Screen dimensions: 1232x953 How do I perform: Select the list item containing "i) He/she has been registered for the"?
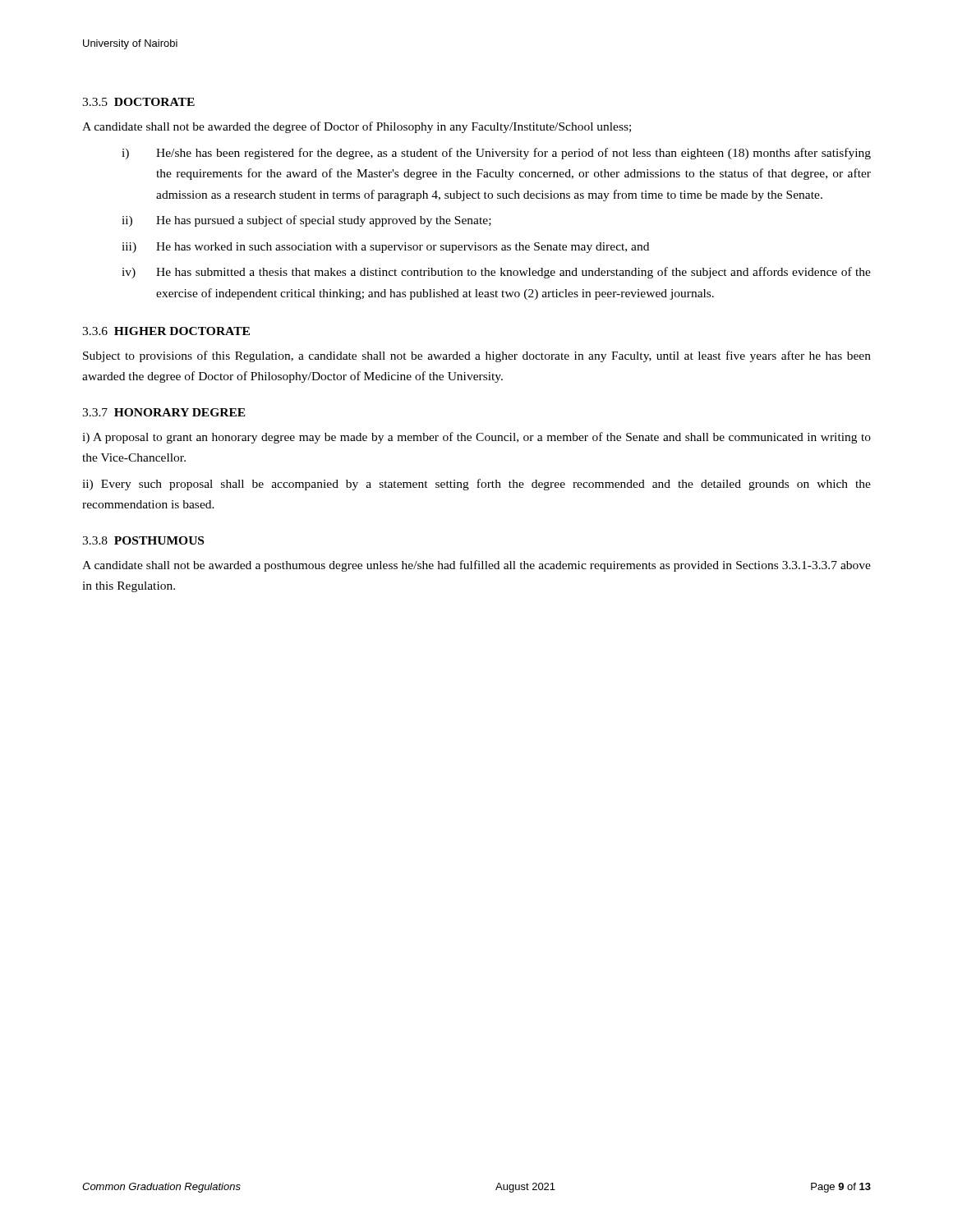click(x=496, y=173)
